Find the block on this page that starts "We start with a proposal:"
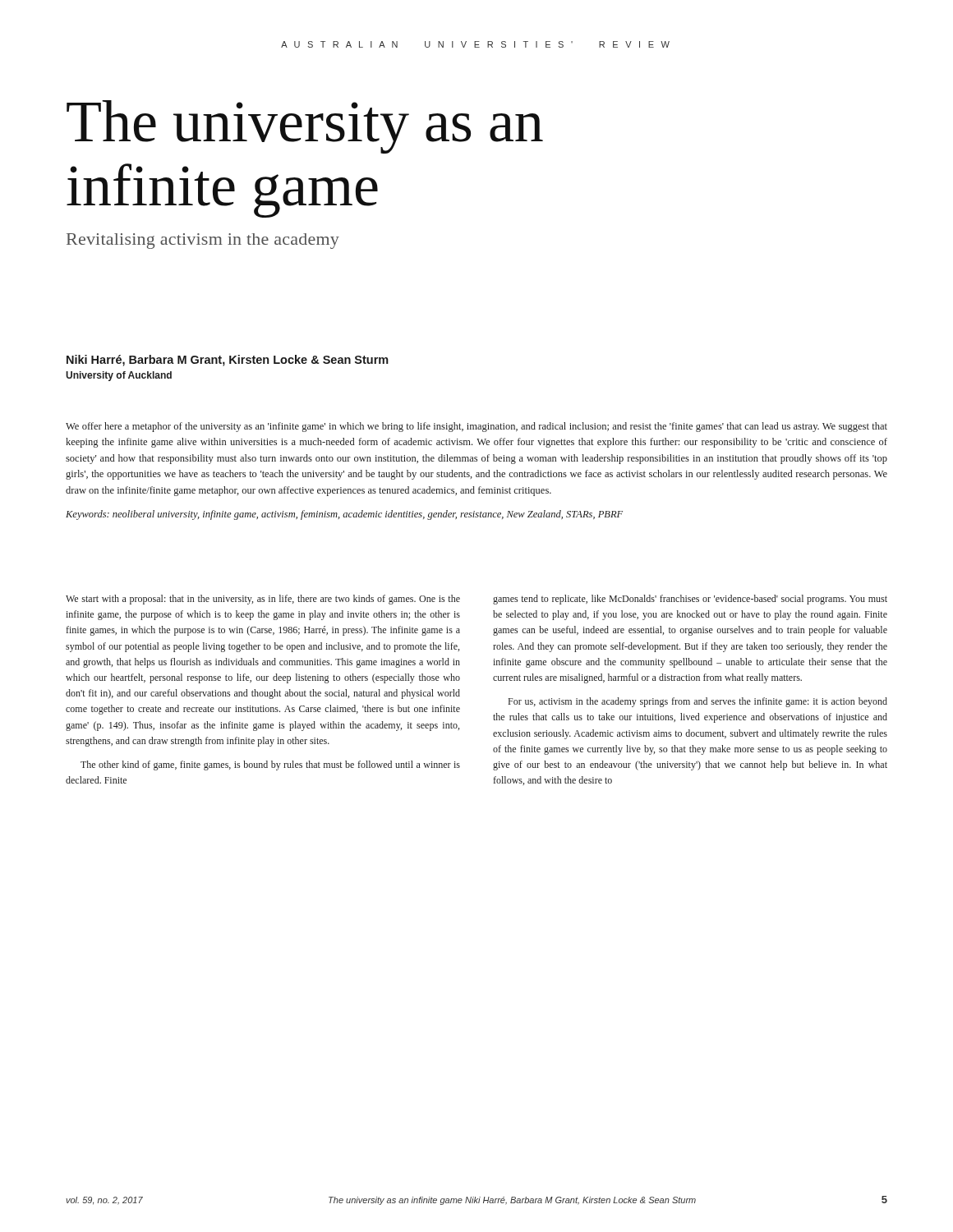The width and height of the screenshot is (953, 1232). point(263,690)
